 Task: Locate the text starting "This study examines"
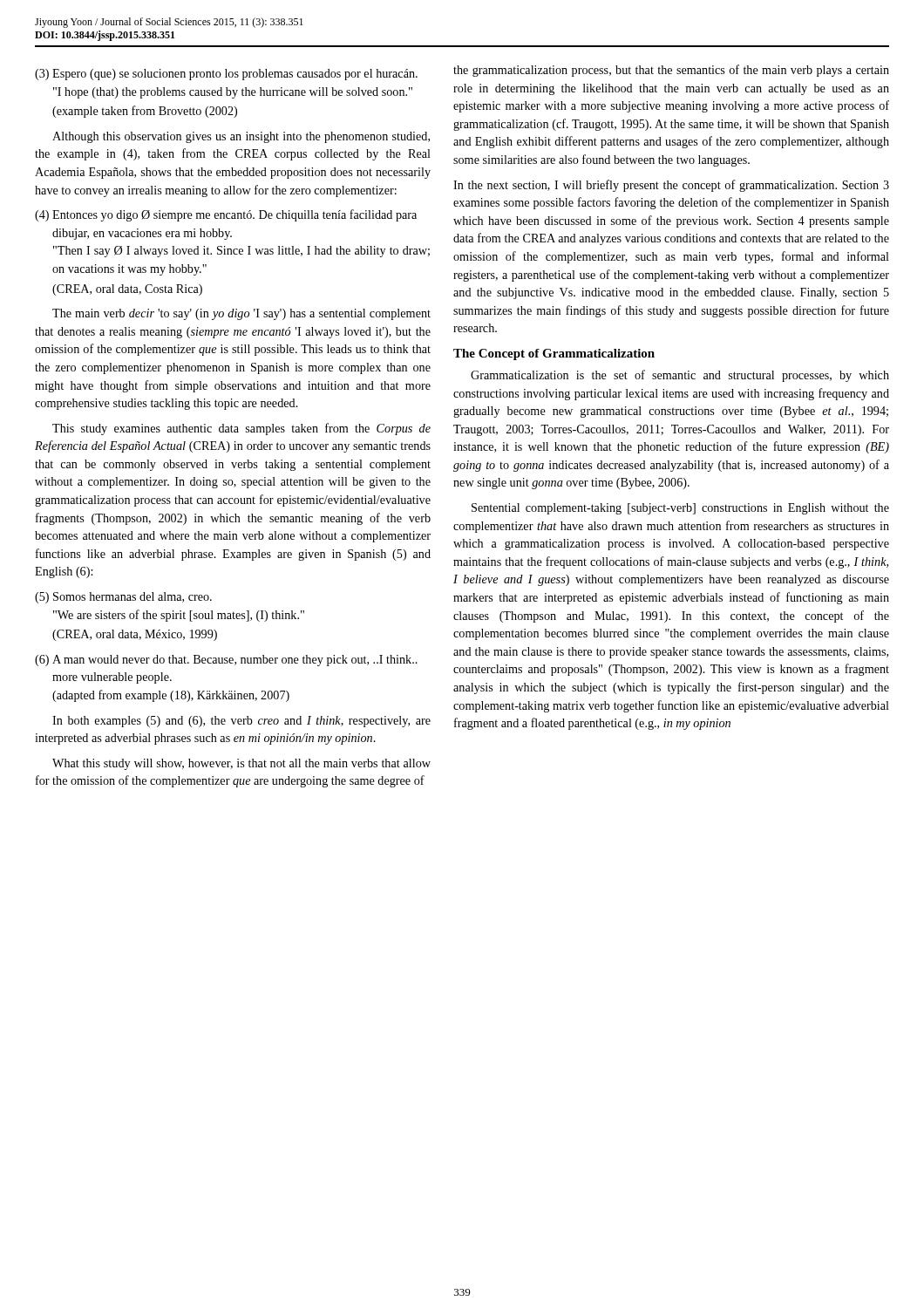click(x=233, y=500)
